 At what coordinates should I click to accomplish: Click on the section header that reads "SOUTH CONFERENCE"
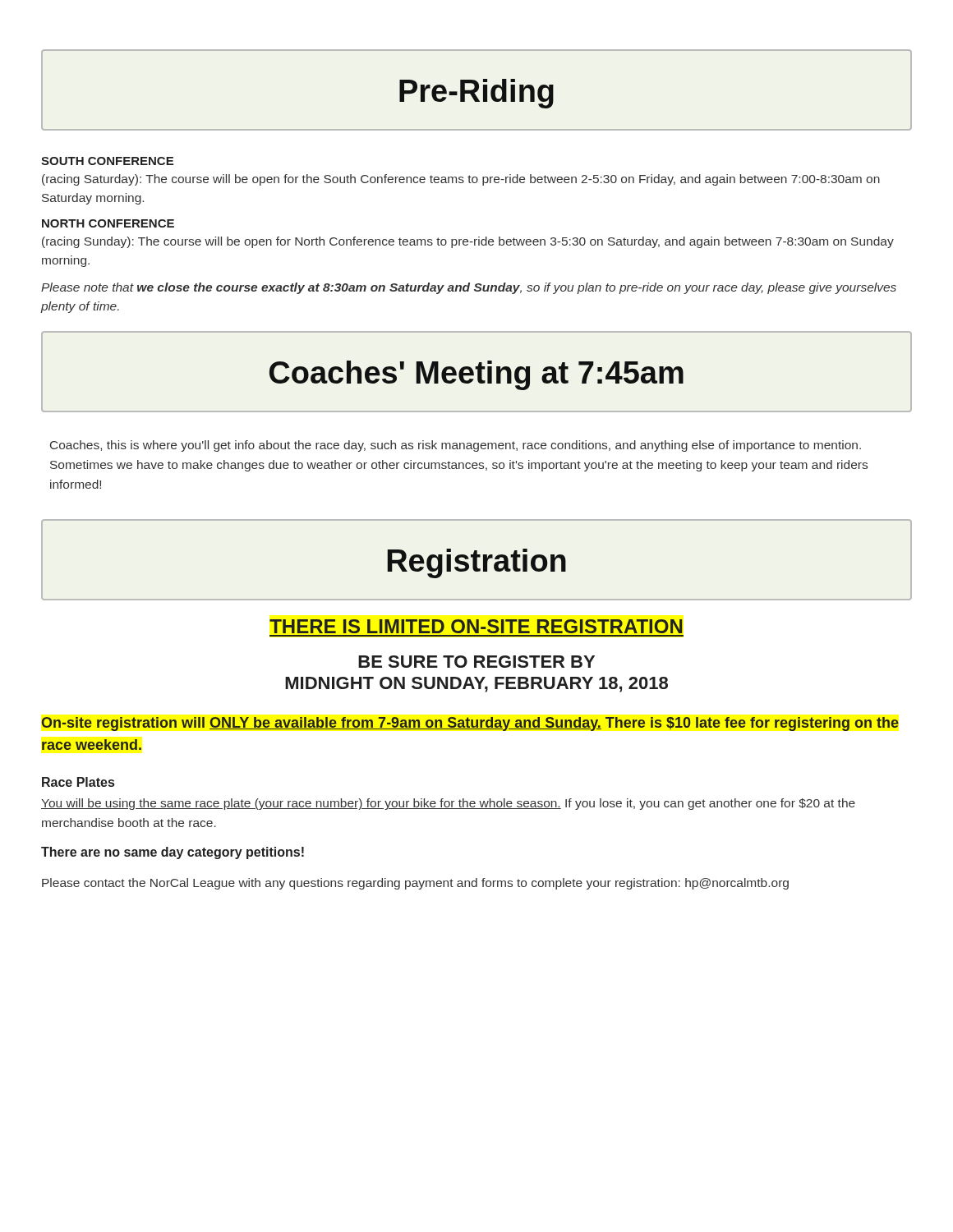(107, 161)
